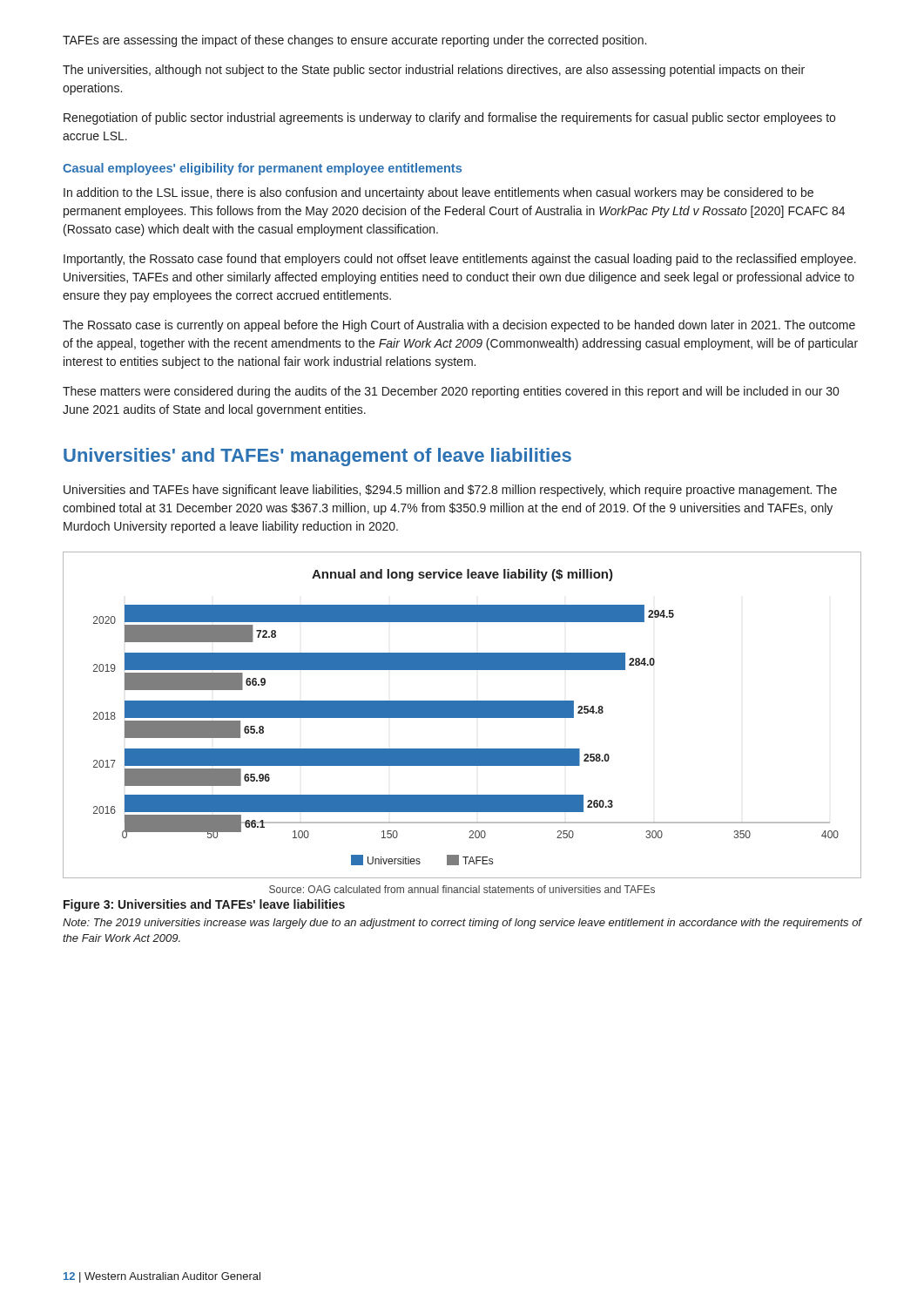Point to the title beginning "Universities' and TAFEs' management"
The height and width of the screenshot is (1307, 924).
coord(462,456)
